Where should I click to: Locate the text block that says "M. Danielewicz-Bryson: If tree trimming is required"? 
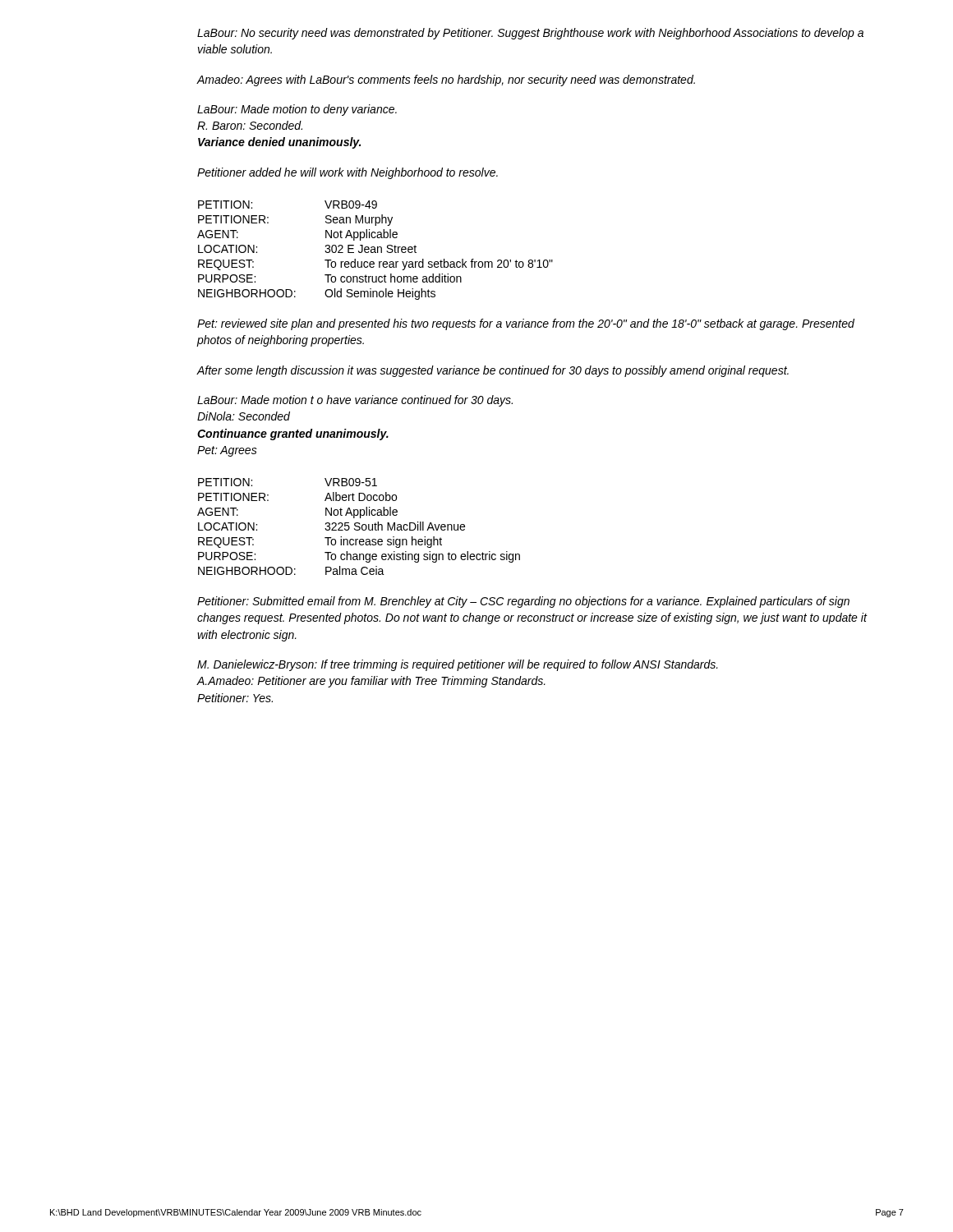(x=458, y=681)
